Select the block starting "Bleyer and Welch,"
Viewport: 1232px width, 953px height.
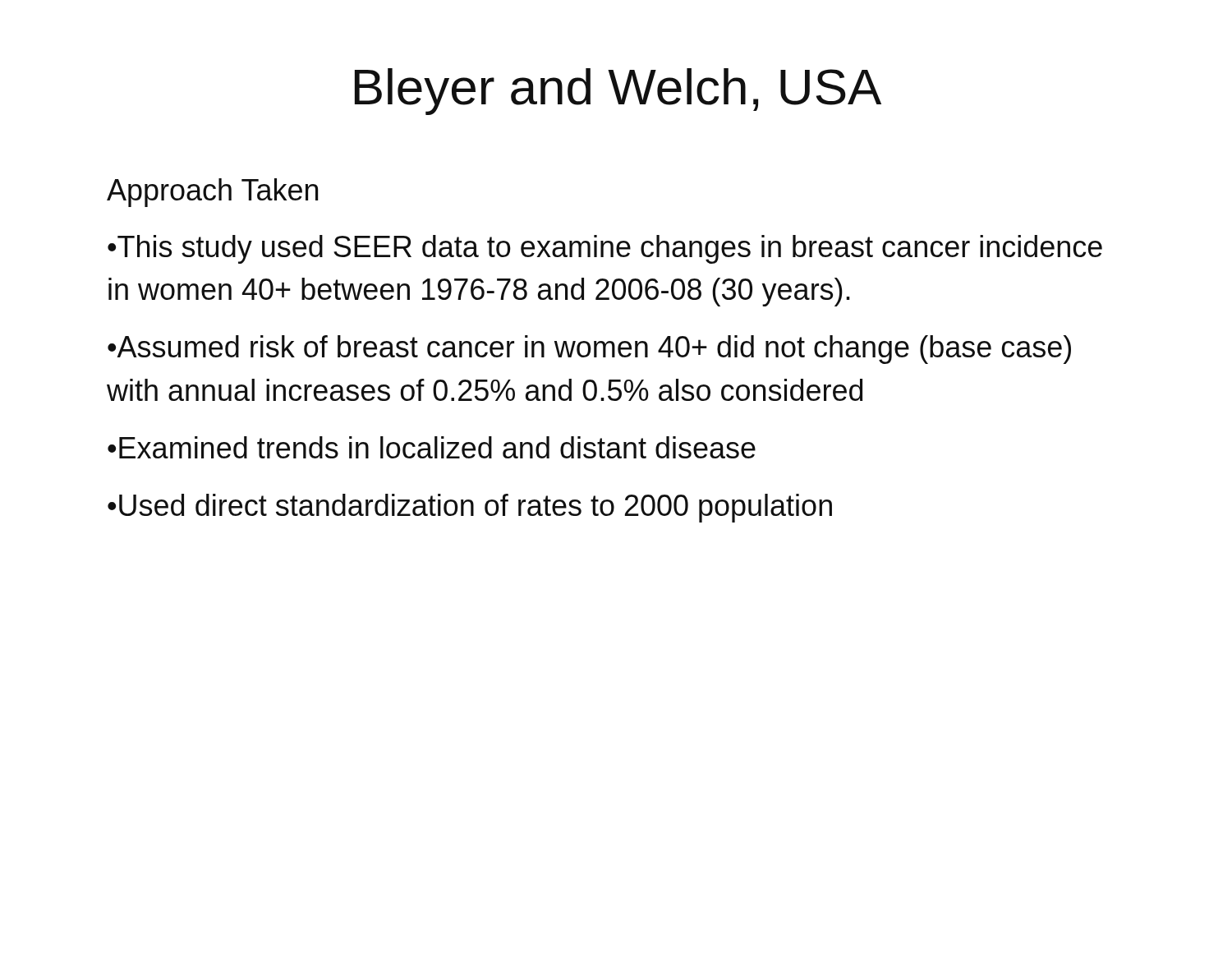point(616,87)
